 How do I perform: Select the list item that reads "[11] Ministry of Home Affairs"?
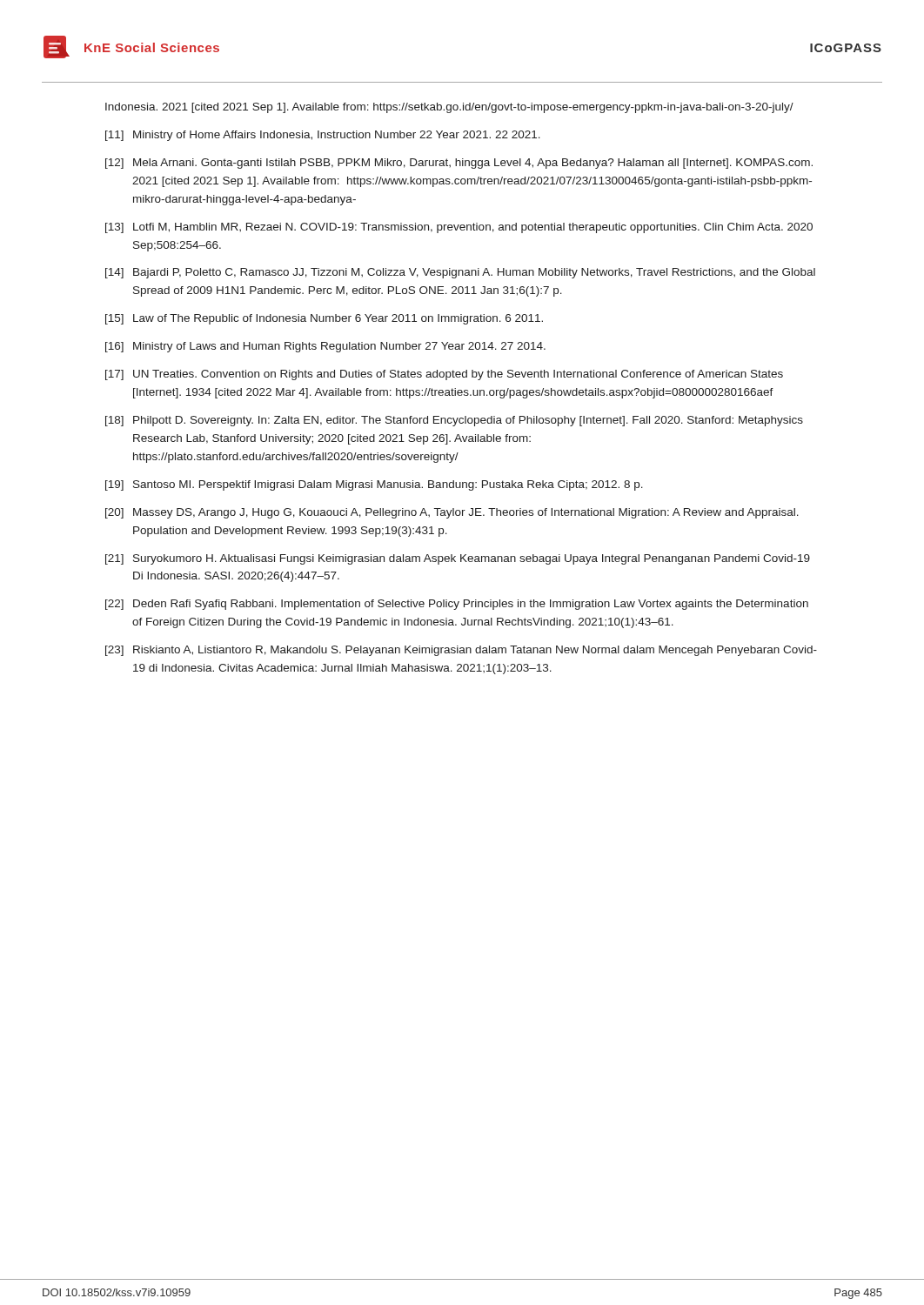pos(462,135)
